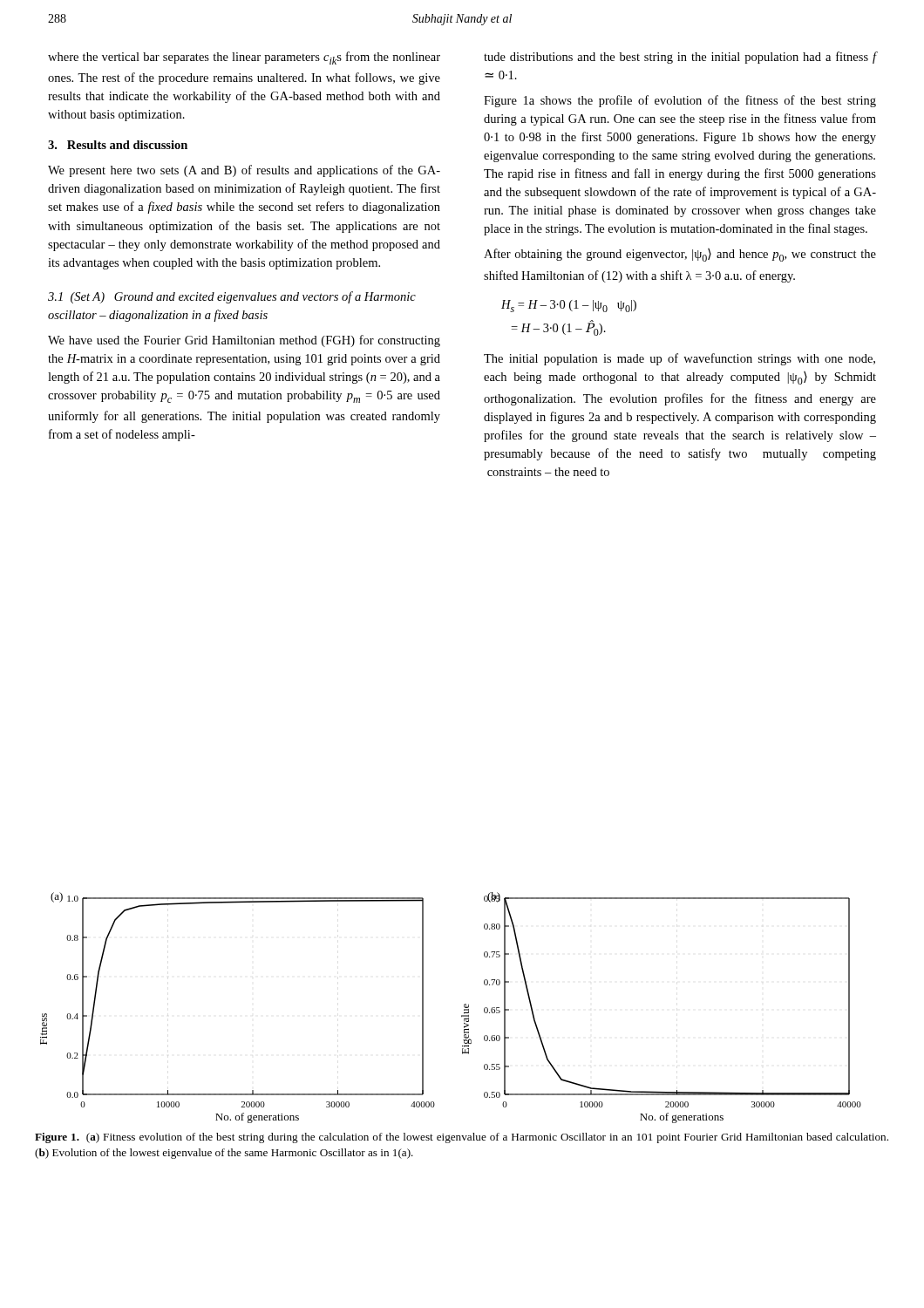Click the passage that begins "tude distributions and the best string"
The height and width of the screenshot is (1308, 924).
click(680, 166)
